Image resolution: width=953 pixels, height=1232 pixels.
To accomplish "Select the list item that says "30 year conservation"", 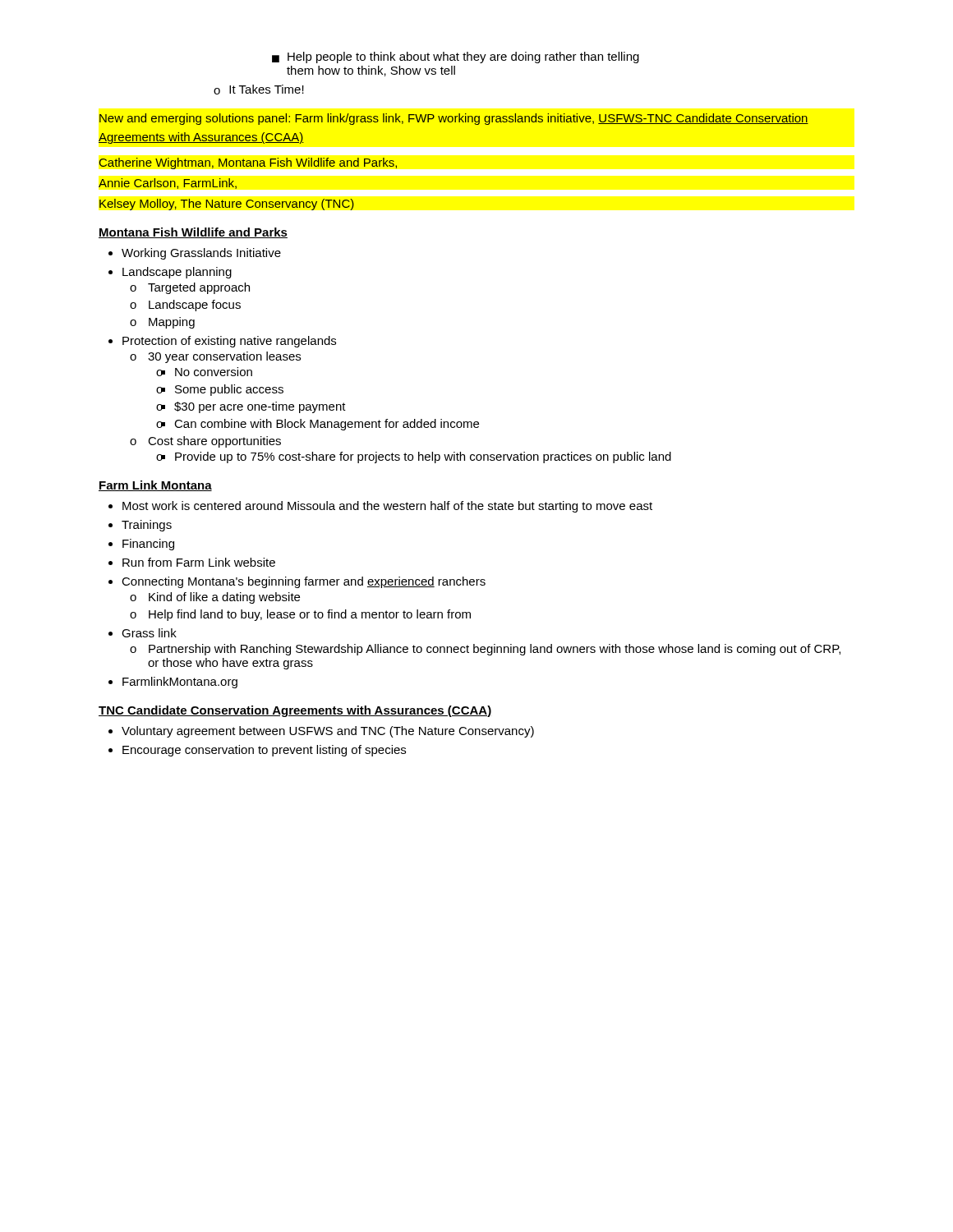I will [x=224, y=357].
